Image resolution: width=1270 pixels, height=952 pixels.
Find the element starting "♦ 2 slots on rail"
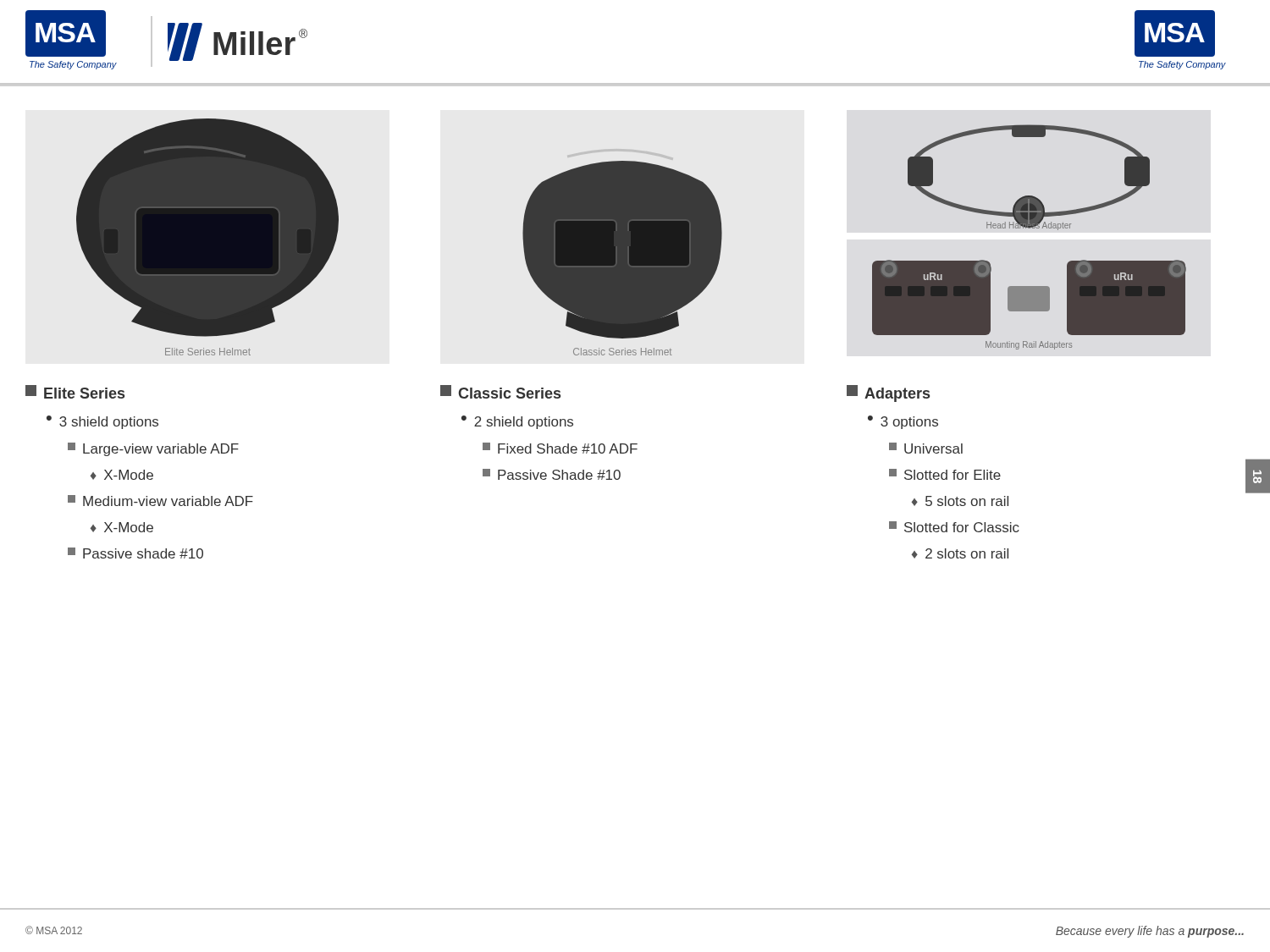coord(960,555)
